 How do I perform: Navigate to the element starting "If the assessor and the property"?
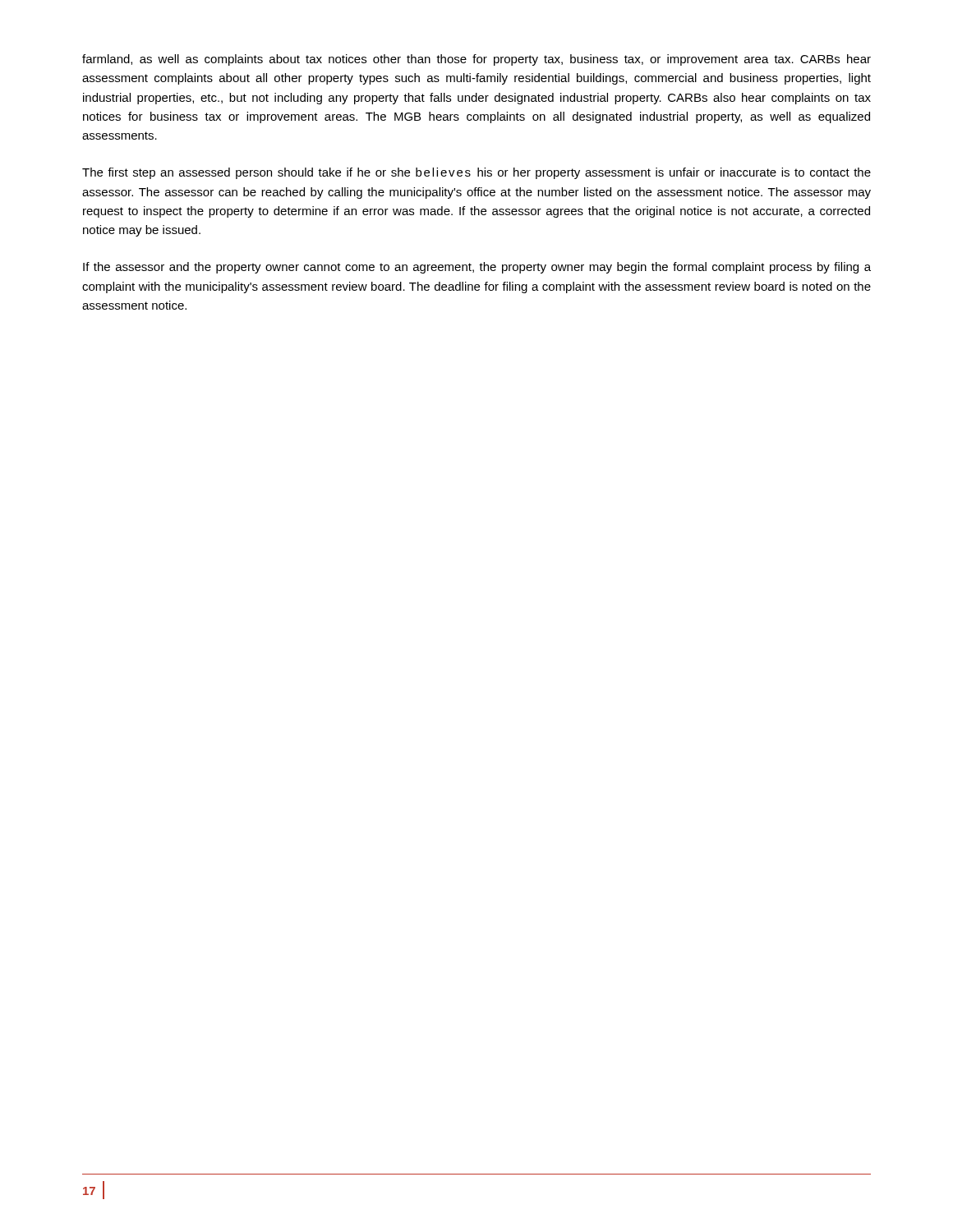tap(476, 286)
